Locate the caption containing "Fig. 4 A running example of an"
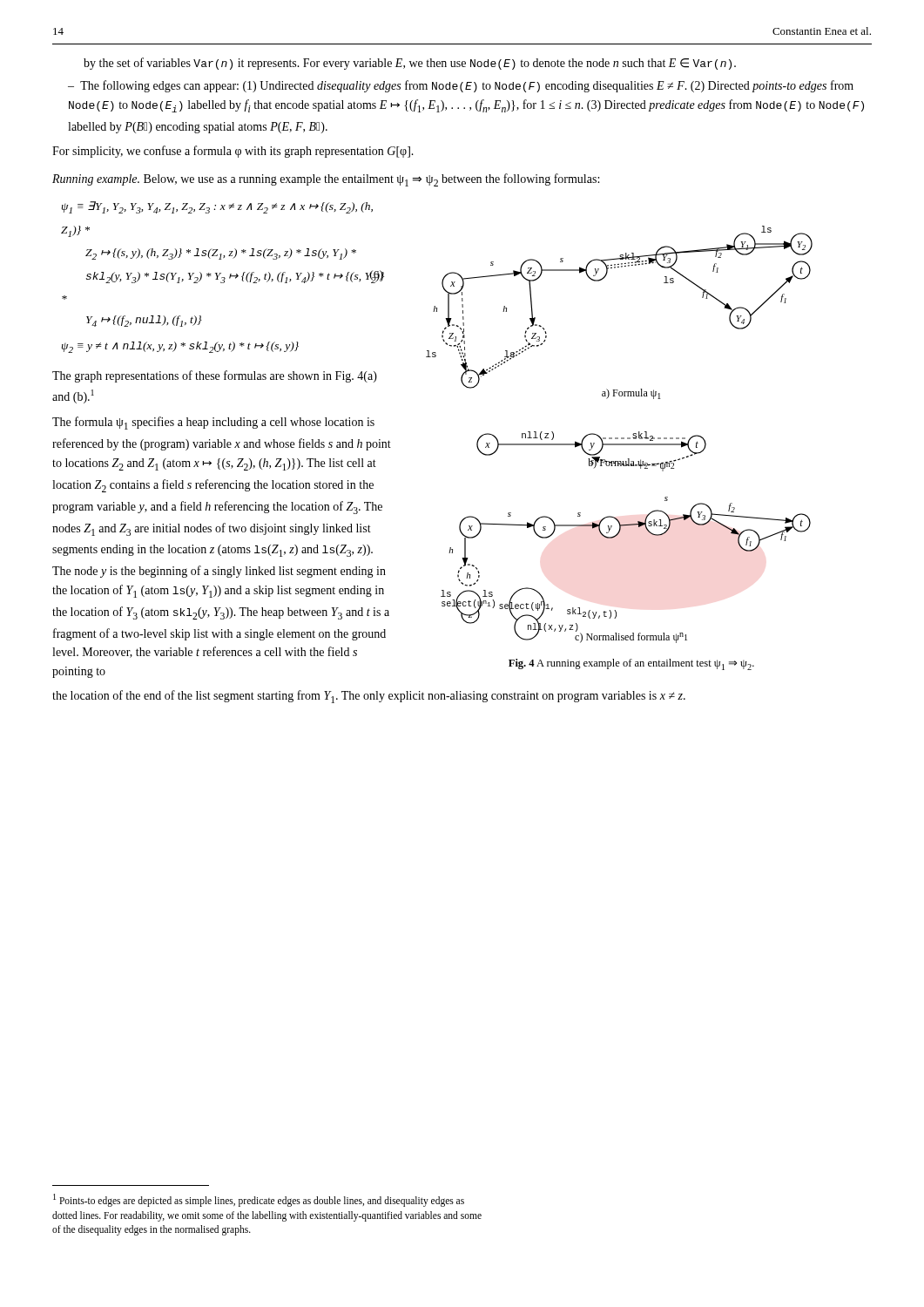The width and height of the screenshot is (924, 1307). point(631,664)
